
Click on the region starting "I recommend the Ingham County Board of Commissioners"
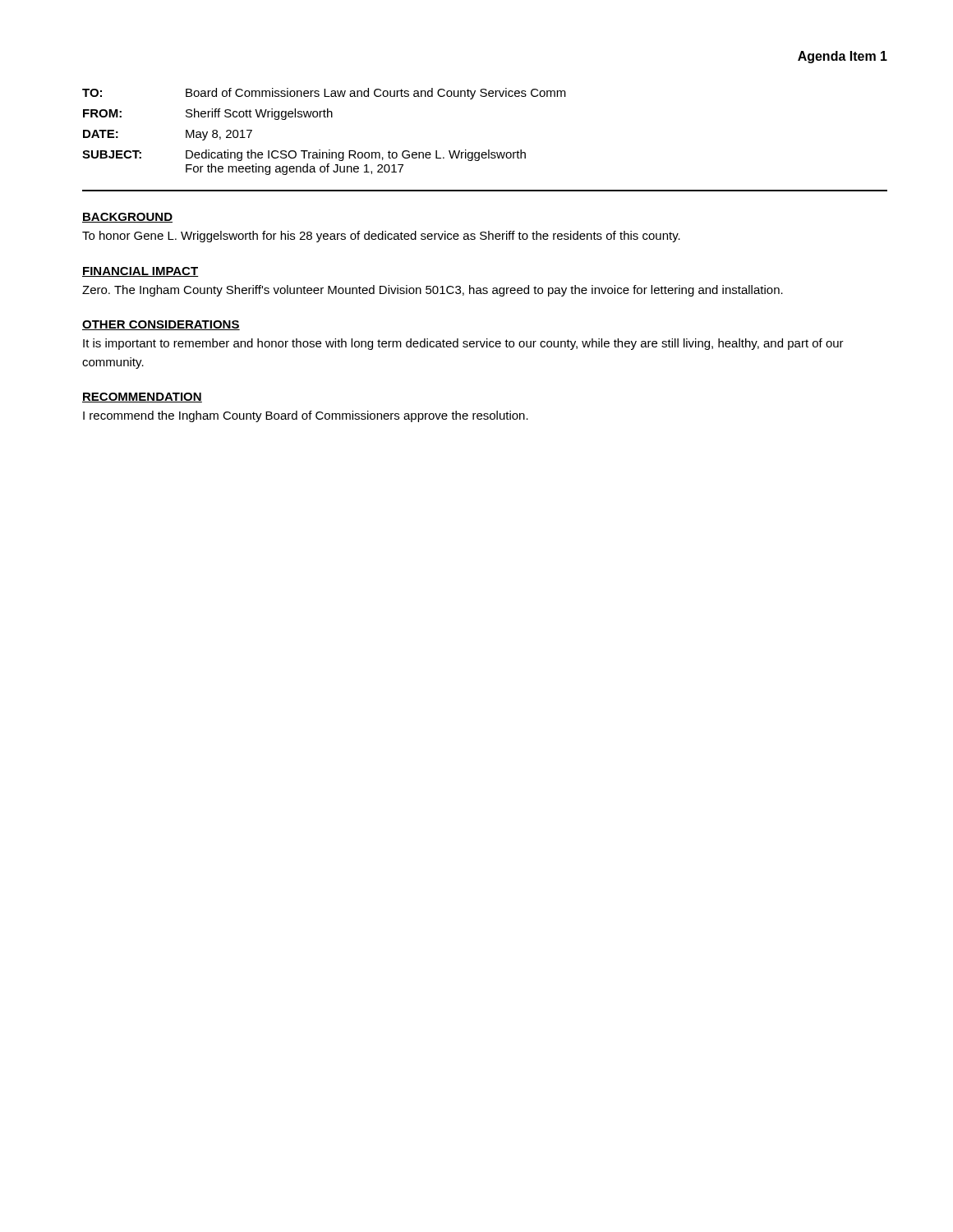pos(305,415)
